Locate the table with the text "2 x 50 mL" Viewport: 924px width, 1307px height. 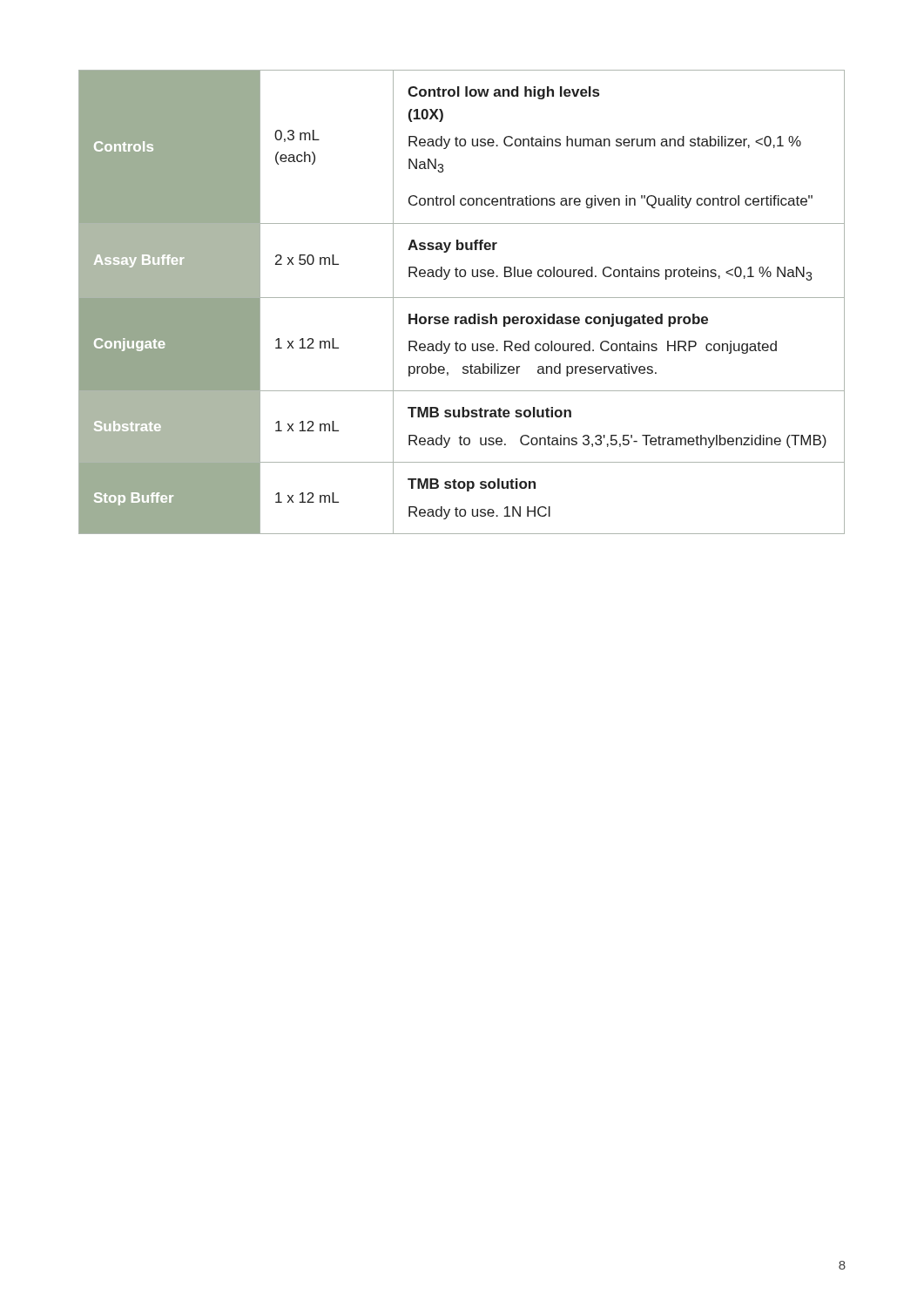coord(462,302)
